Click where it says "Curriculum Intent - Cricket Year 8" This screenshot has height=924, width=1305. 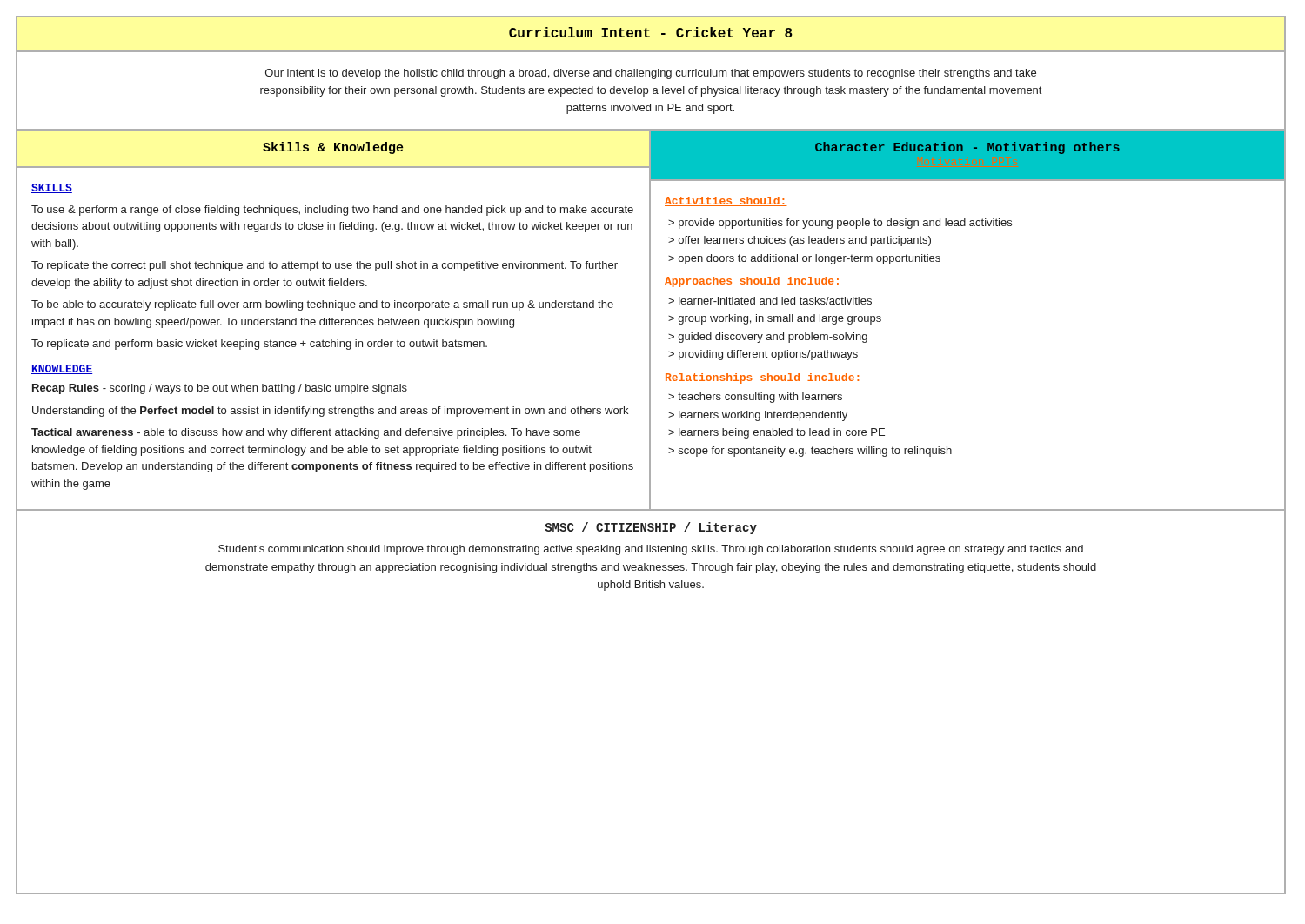651,34
